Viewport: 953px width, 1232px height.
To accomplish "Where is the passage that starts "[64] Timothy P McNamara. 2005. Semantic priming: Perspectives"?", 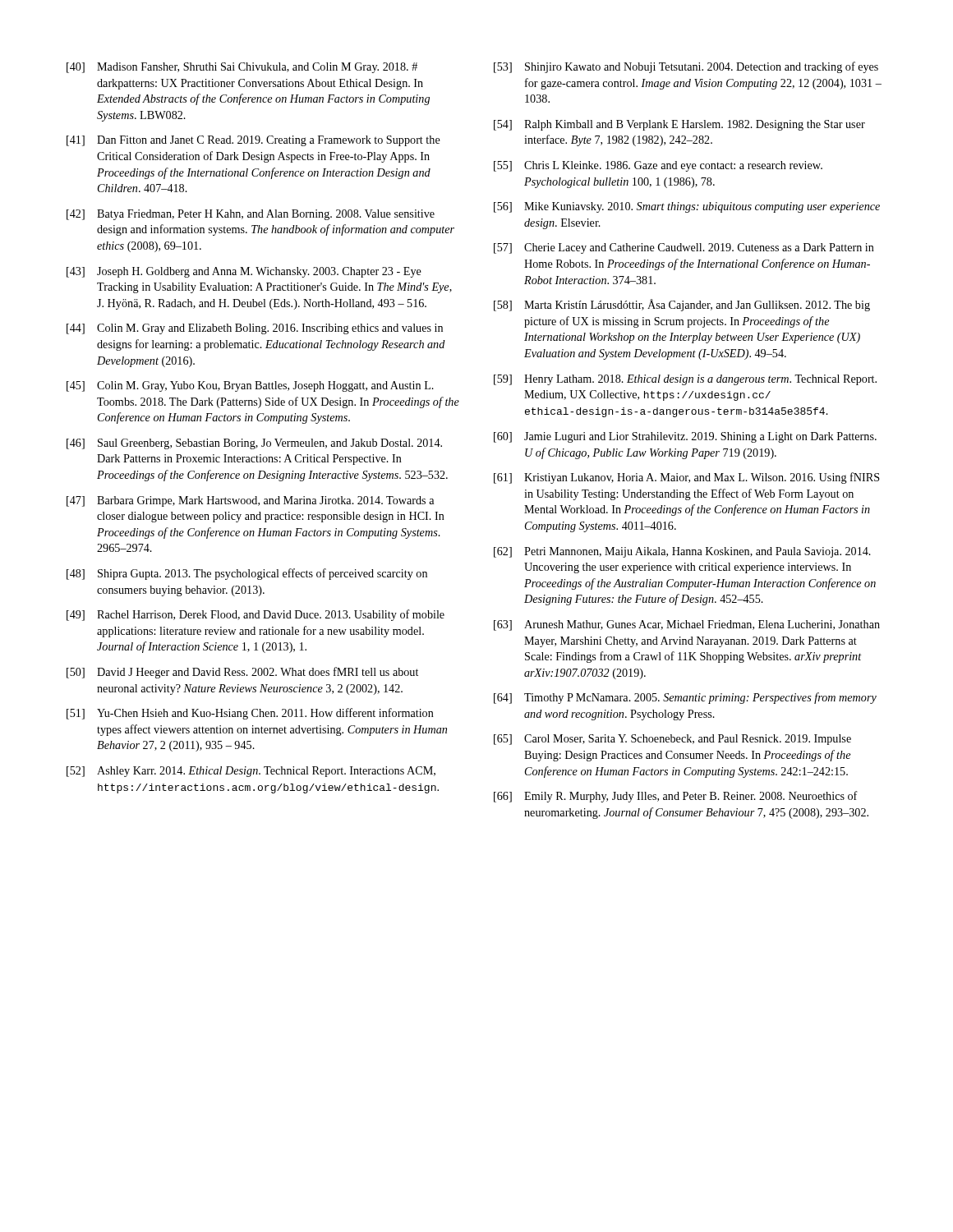I will (x=690, y=706).
